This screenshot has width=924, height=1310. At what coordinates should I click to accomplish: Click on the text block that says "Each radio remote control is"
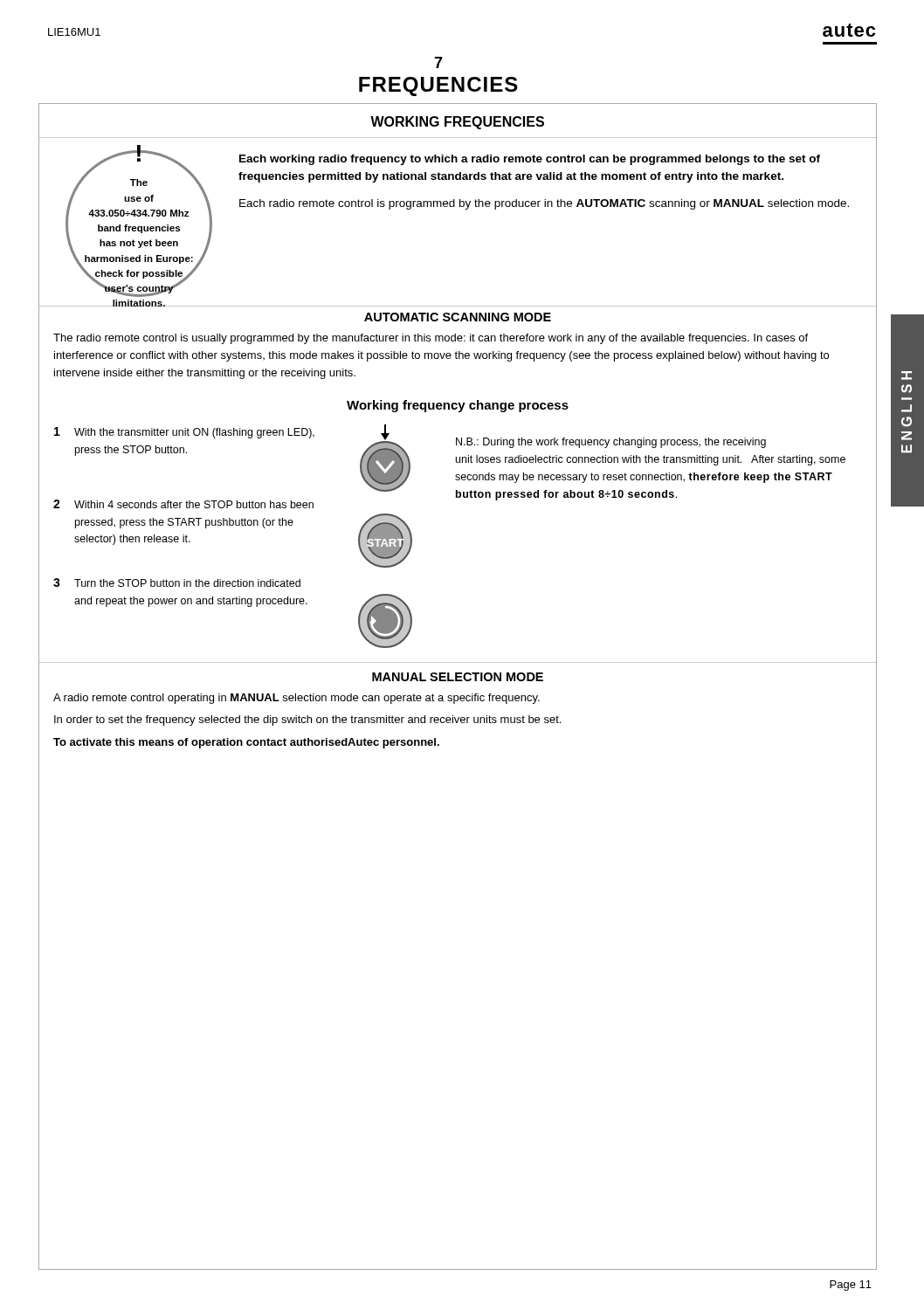pos(544,203)
